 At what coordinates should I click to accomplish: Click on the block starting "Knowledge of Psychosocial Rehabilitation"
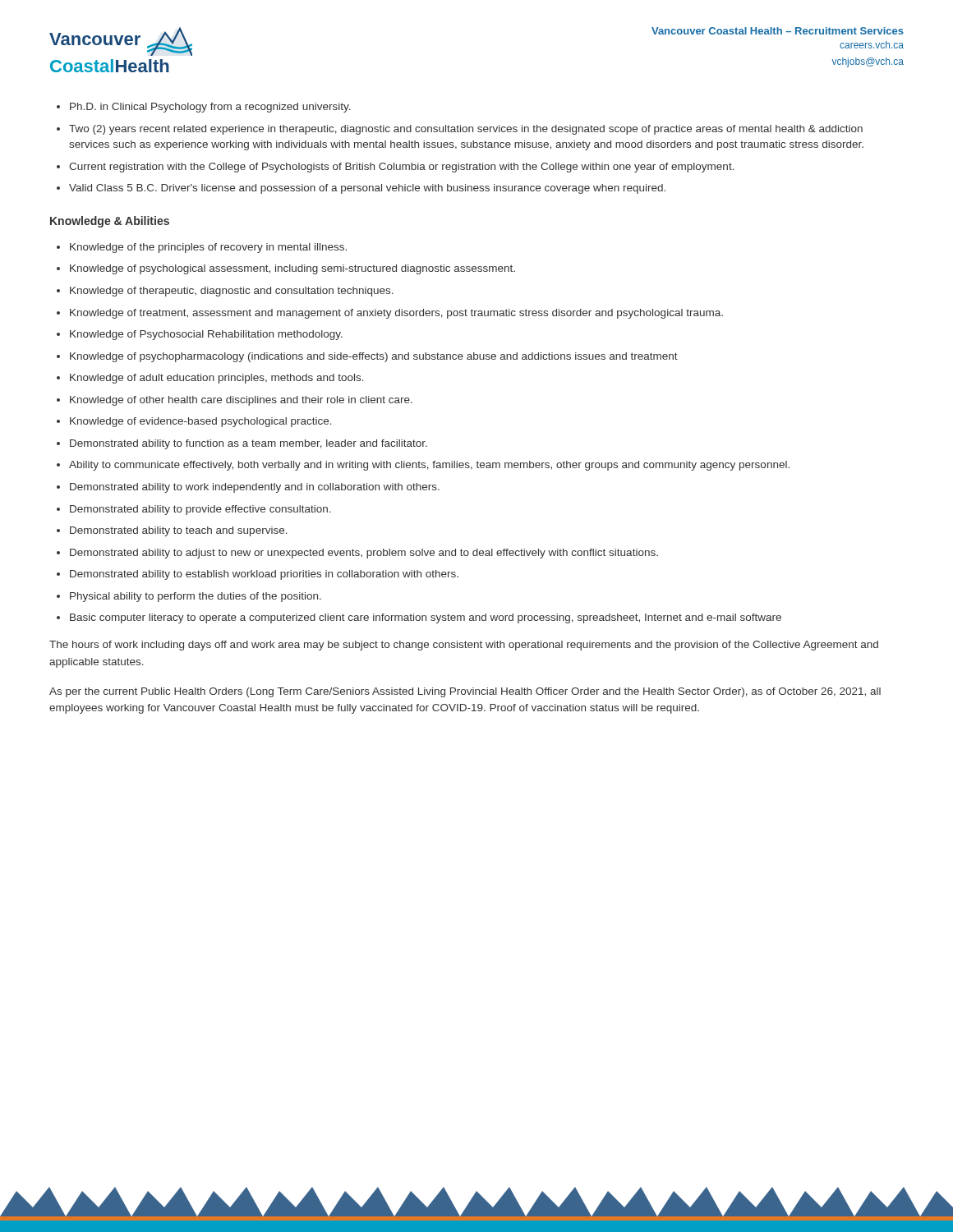(x=206, y=334)
